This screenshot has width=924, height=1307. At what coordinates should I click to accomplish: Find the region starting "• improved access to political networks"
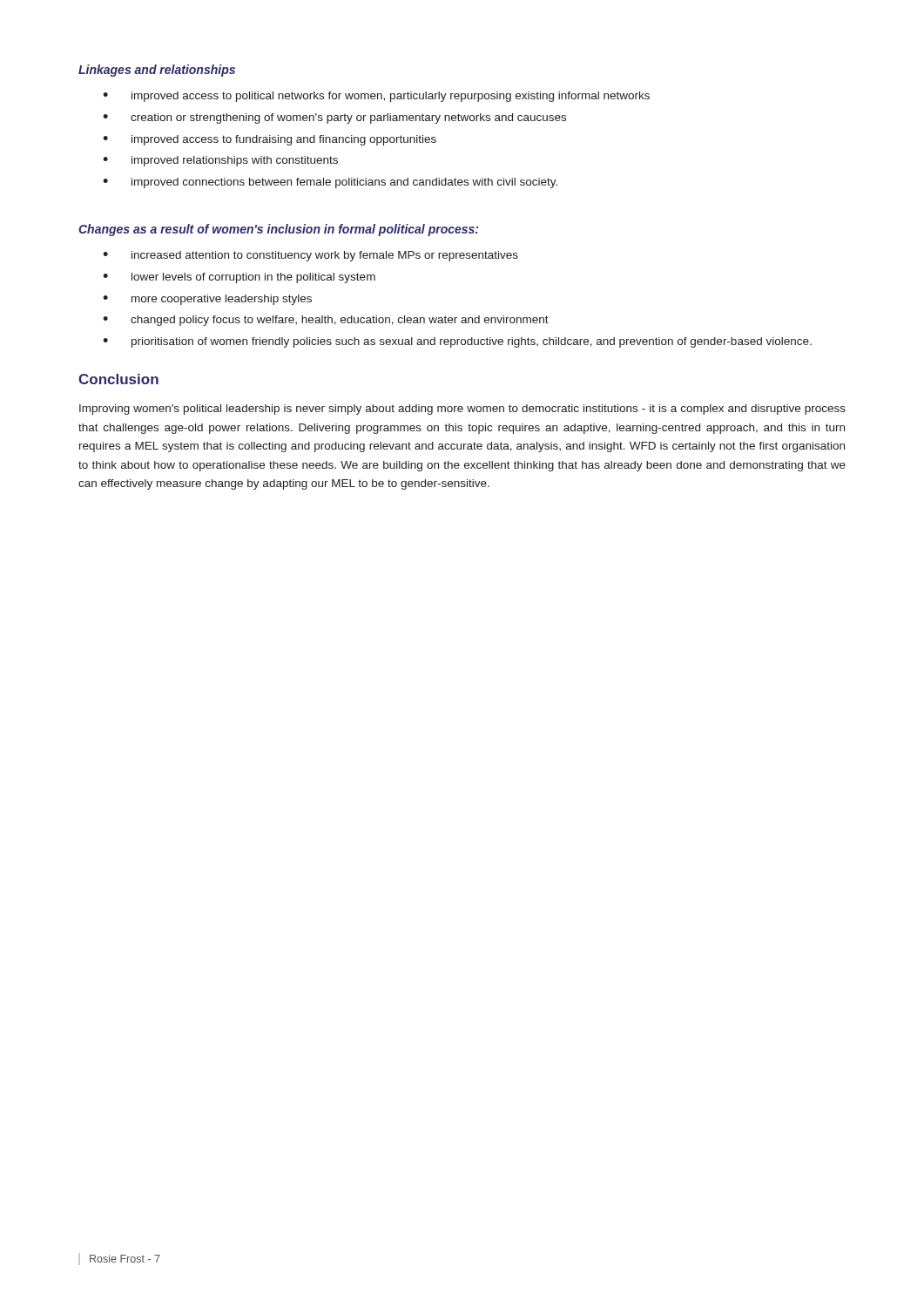[474, 96]
